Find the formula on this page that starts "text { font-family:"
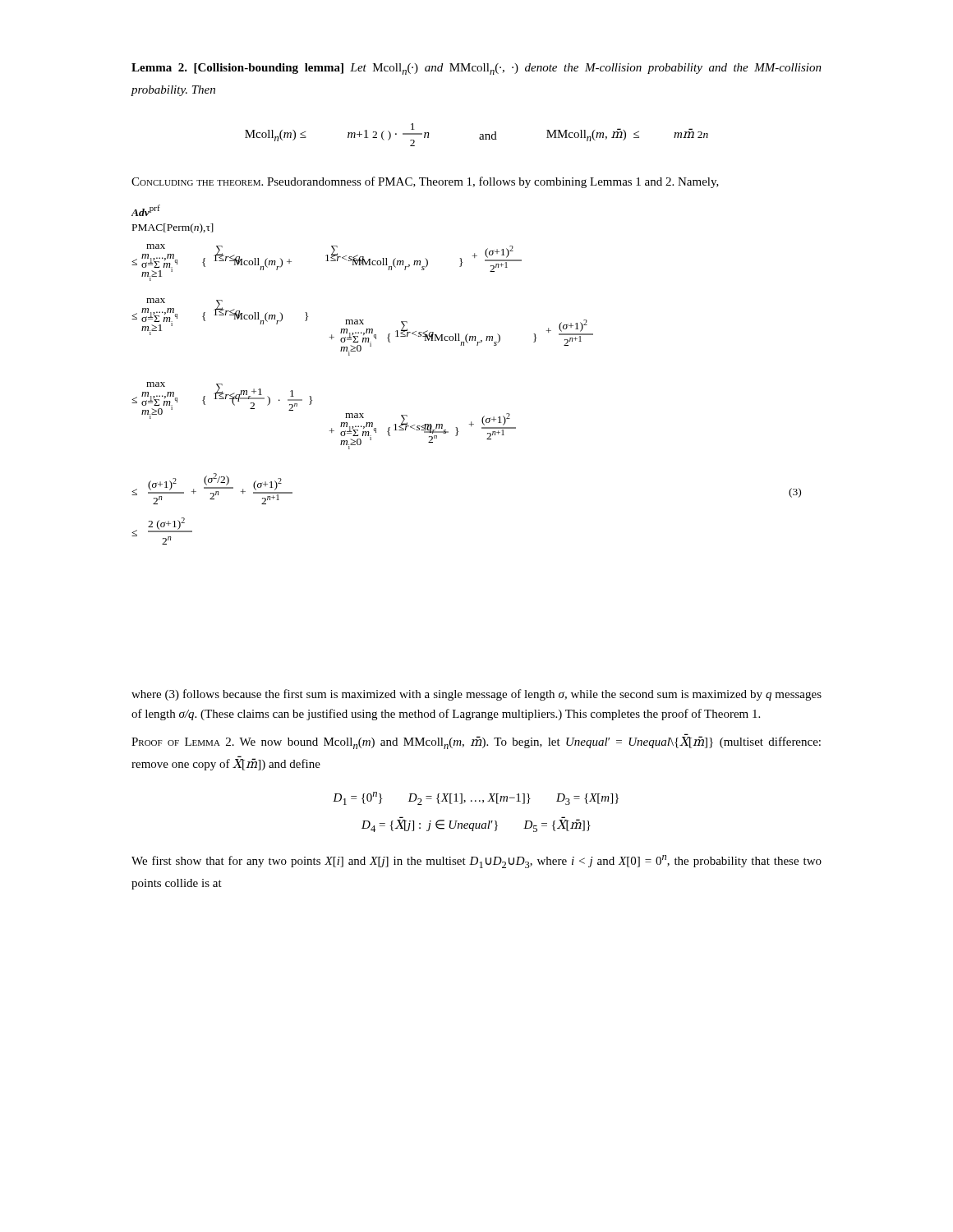Image resolution: width=953 pixels, height=1232 pixels. [476, 438]
